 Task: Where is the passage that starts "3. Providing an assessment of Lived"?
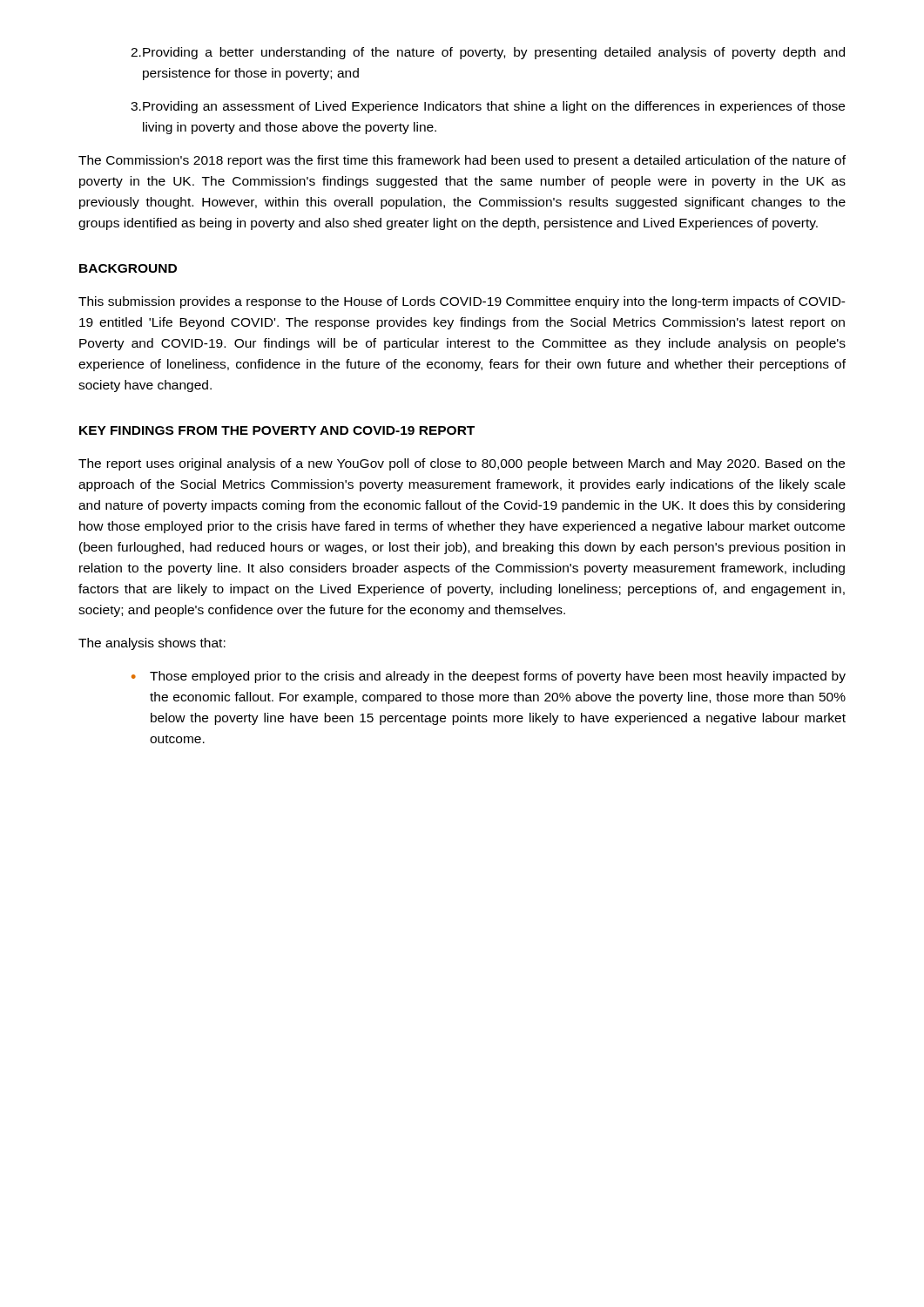(x=462, y=117)
